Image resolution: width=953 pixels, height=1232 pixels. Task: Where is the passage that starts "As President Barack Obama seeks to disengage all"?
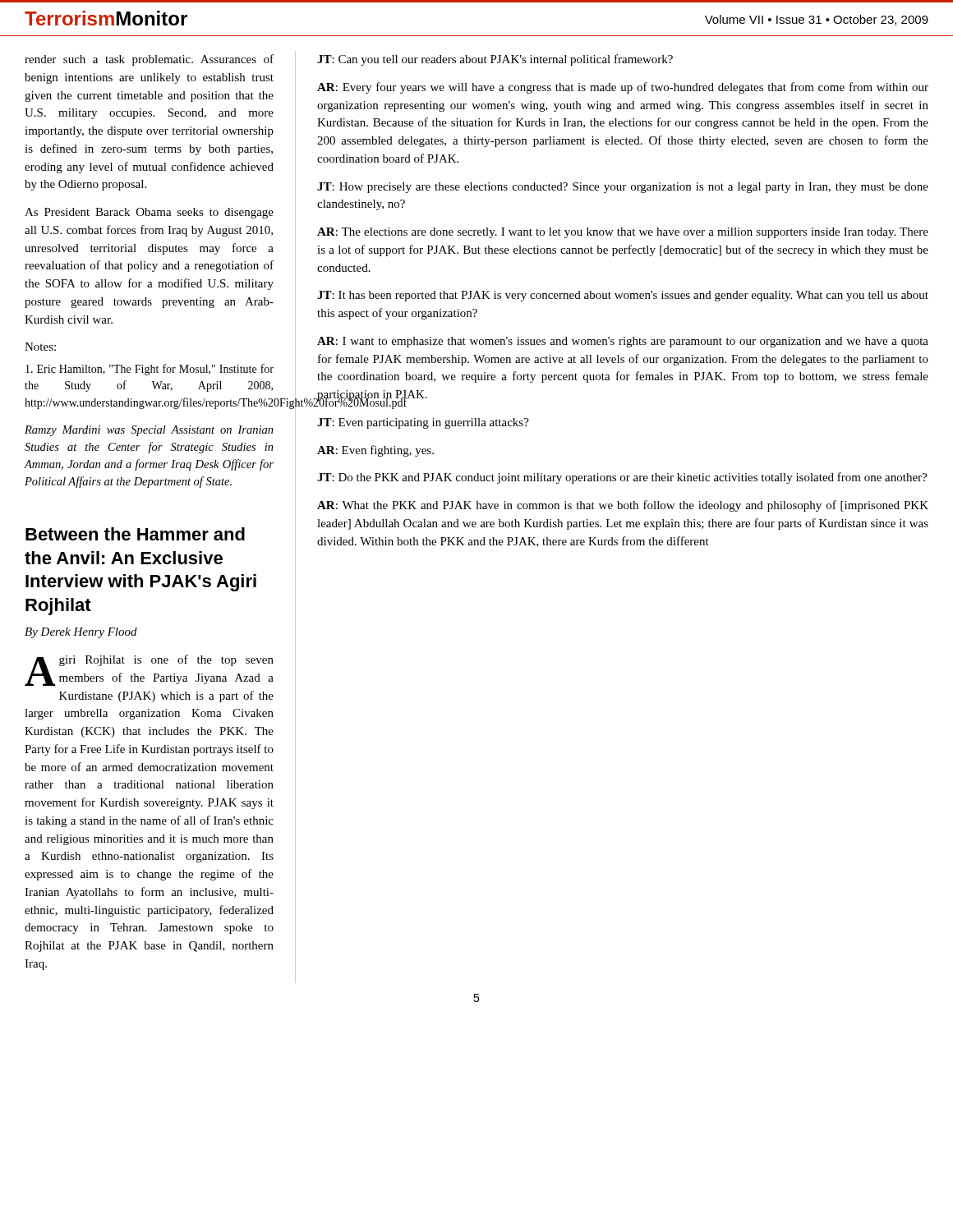[149, 266]
